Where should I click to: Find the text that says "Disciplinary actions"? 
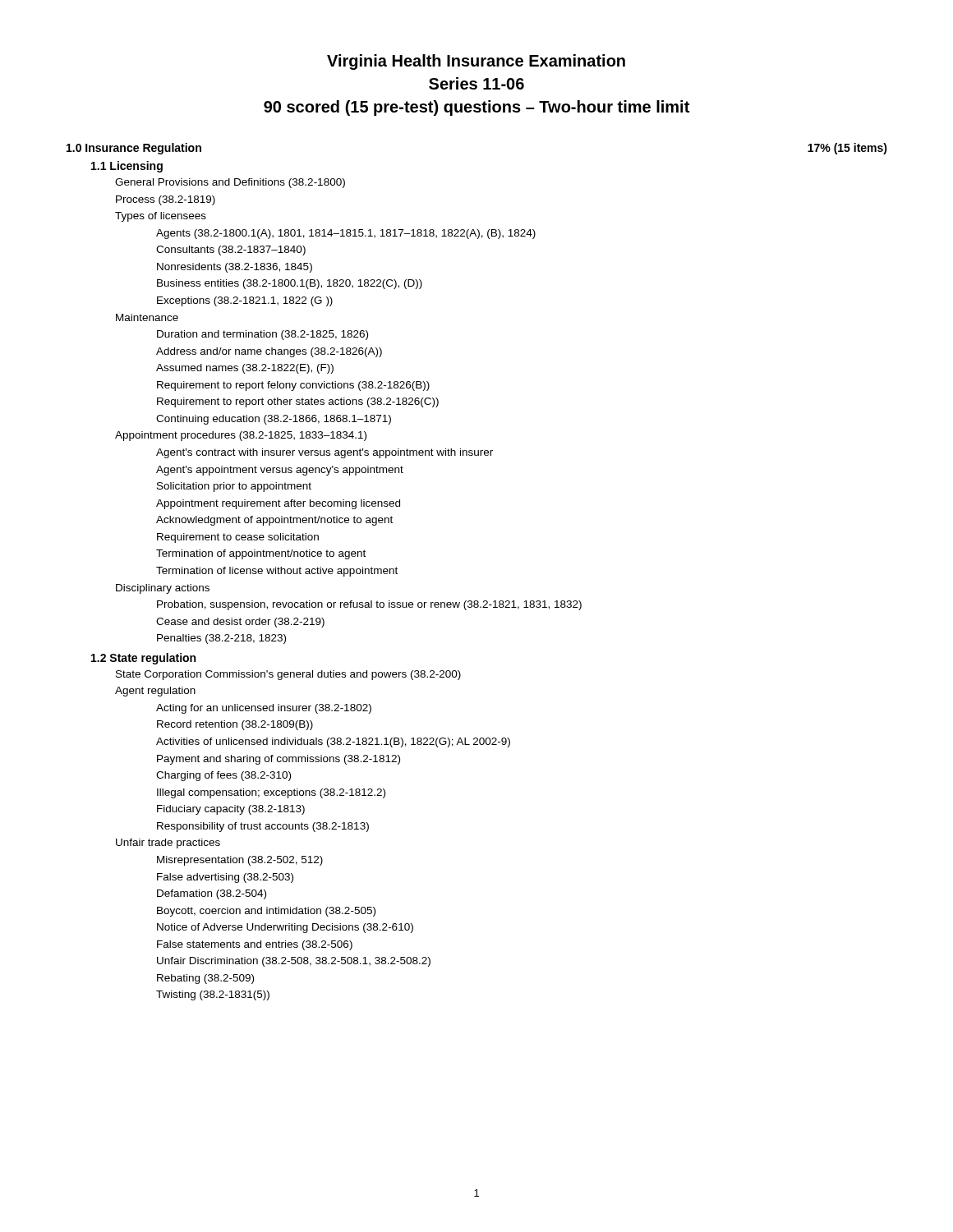click(x=162, y=587)
